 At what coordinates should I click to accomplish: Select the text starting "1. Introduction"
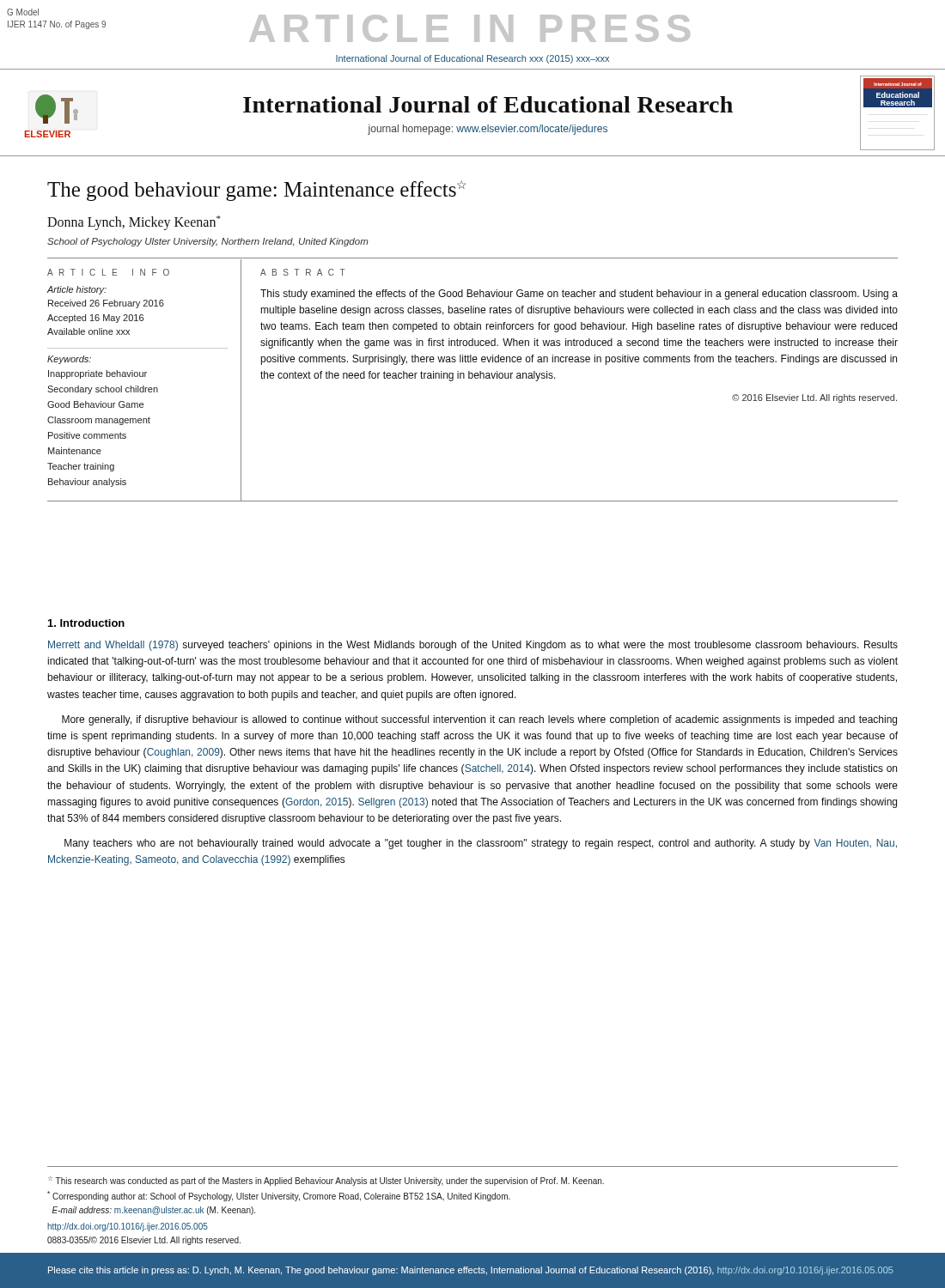tap(86, 623)
